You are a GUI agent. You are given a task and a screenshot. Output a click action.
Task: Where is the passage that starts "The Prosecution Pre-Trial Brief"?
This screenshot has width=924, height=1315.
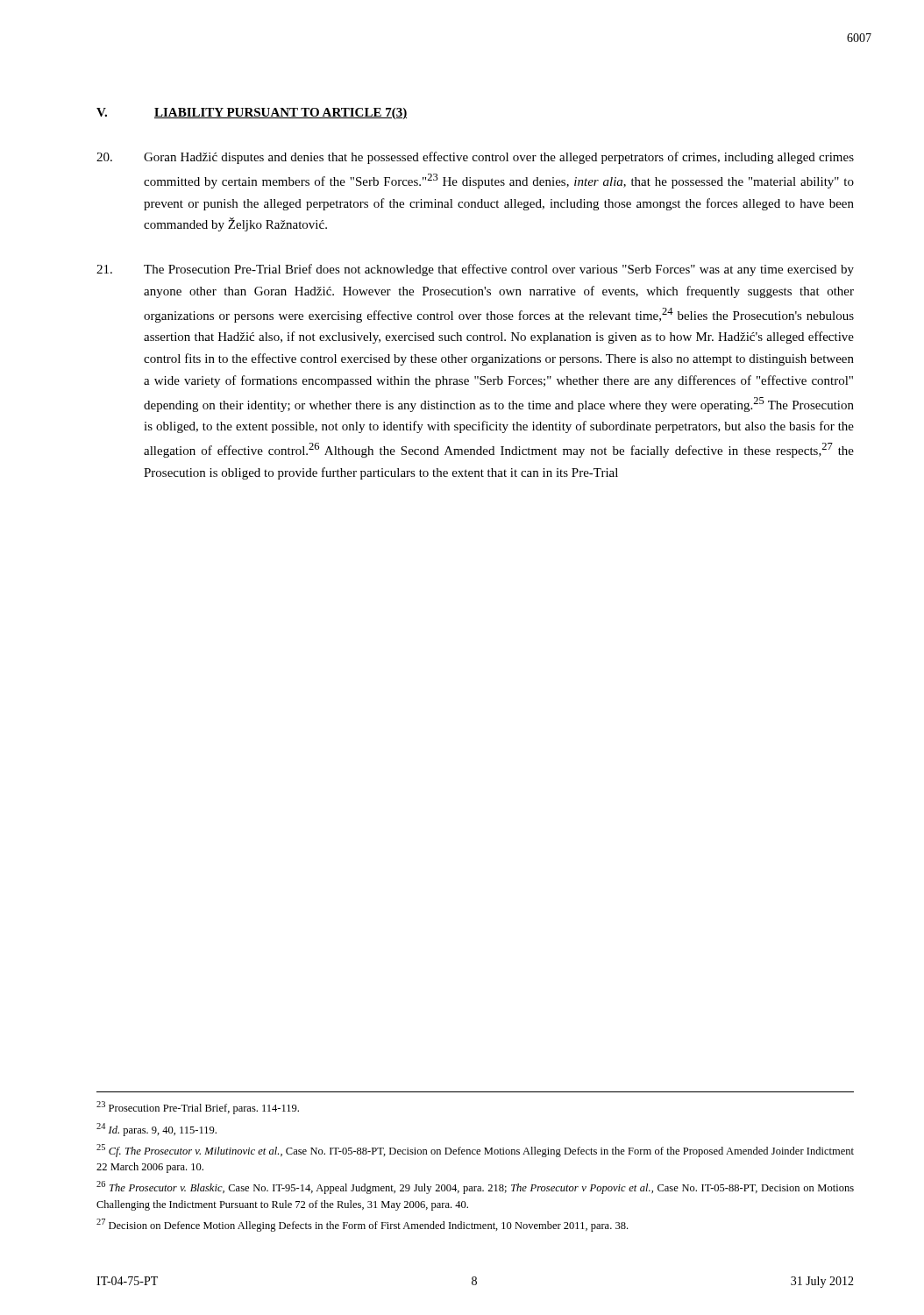[475, 371]
